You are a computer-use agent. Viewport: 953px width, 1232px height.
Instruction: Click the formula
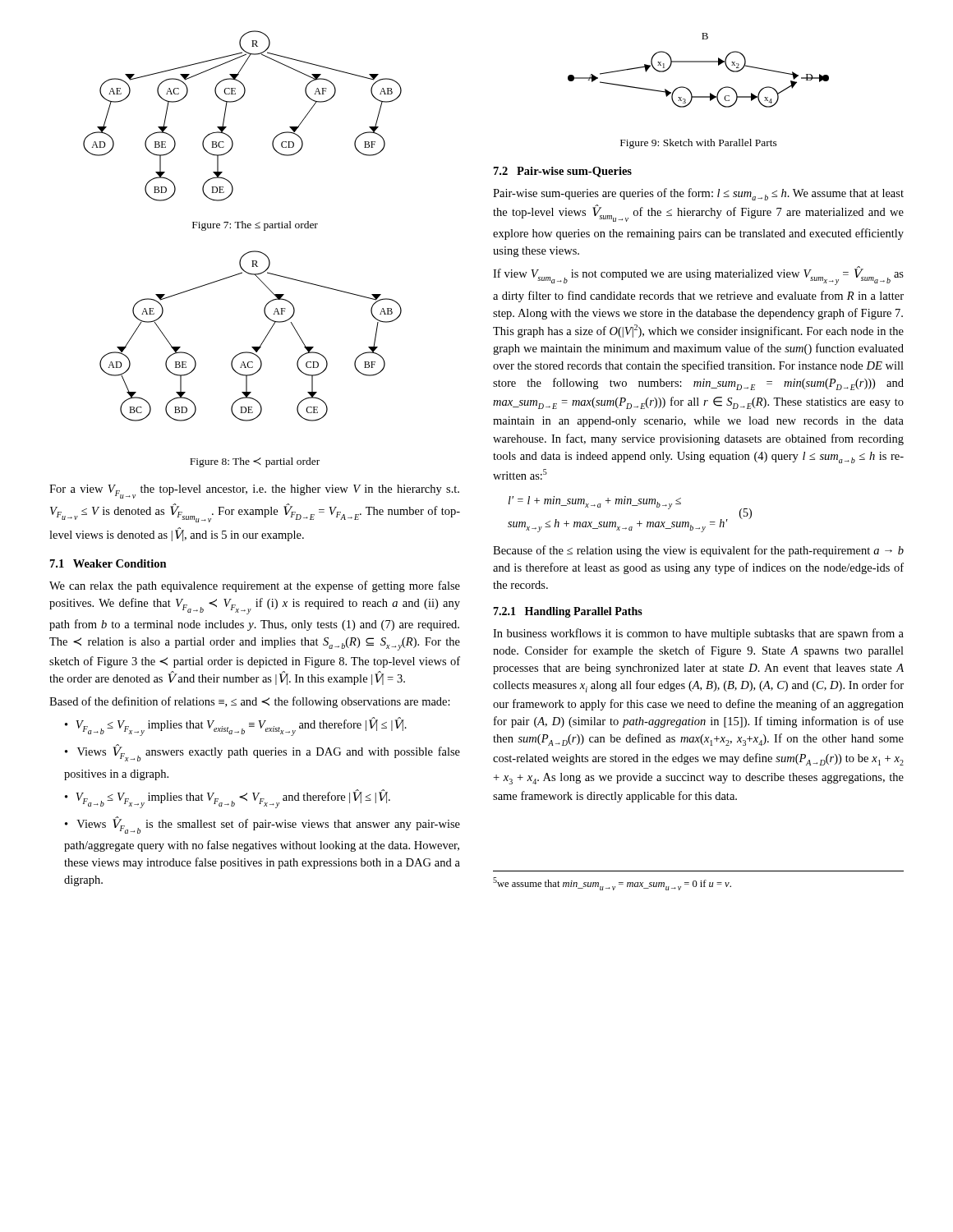click(x=630, y=513)
